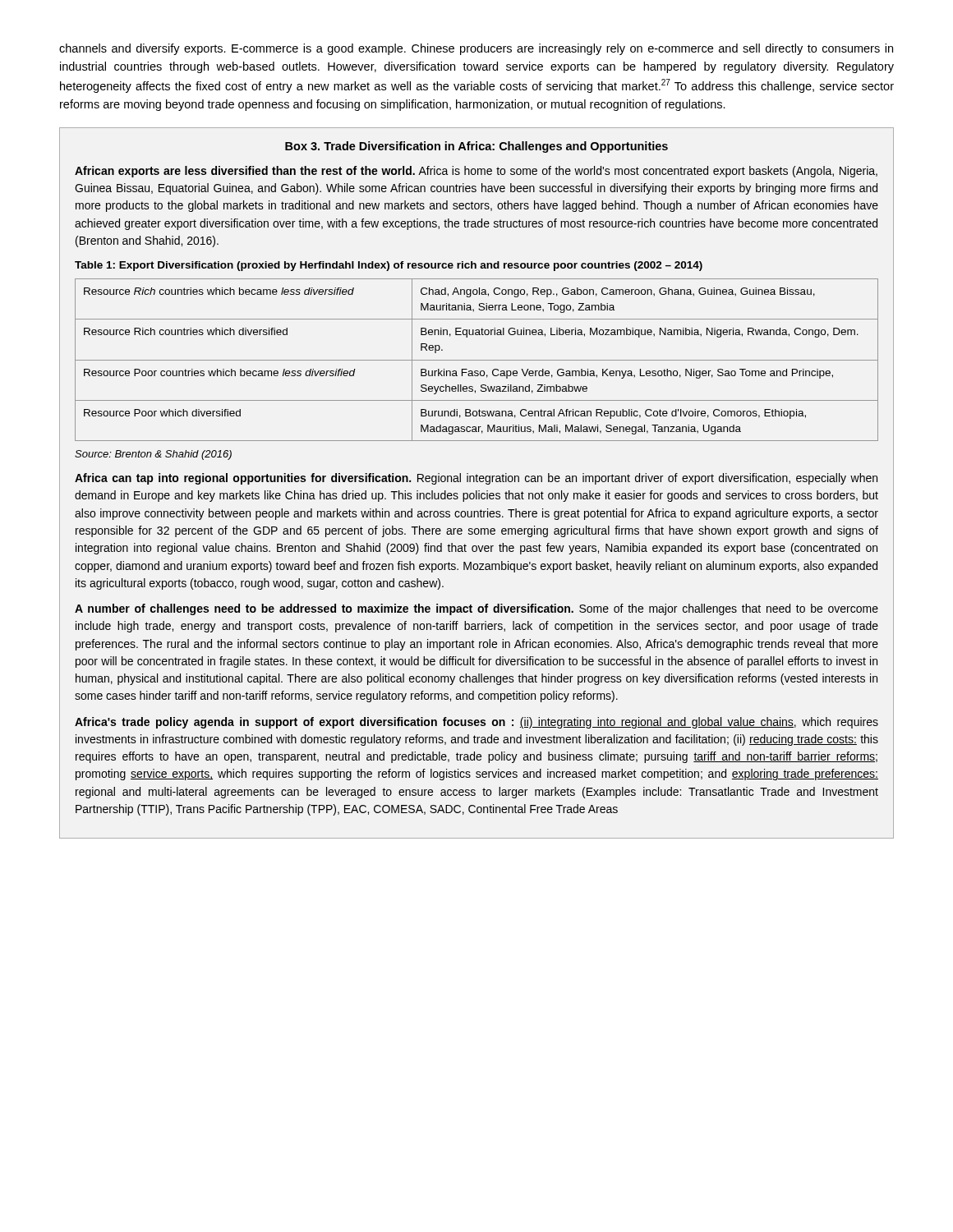Select the text block with the text "A number of challenges need to be"
The height and width of the screenshot is (1232, 953).
(476, 652)
